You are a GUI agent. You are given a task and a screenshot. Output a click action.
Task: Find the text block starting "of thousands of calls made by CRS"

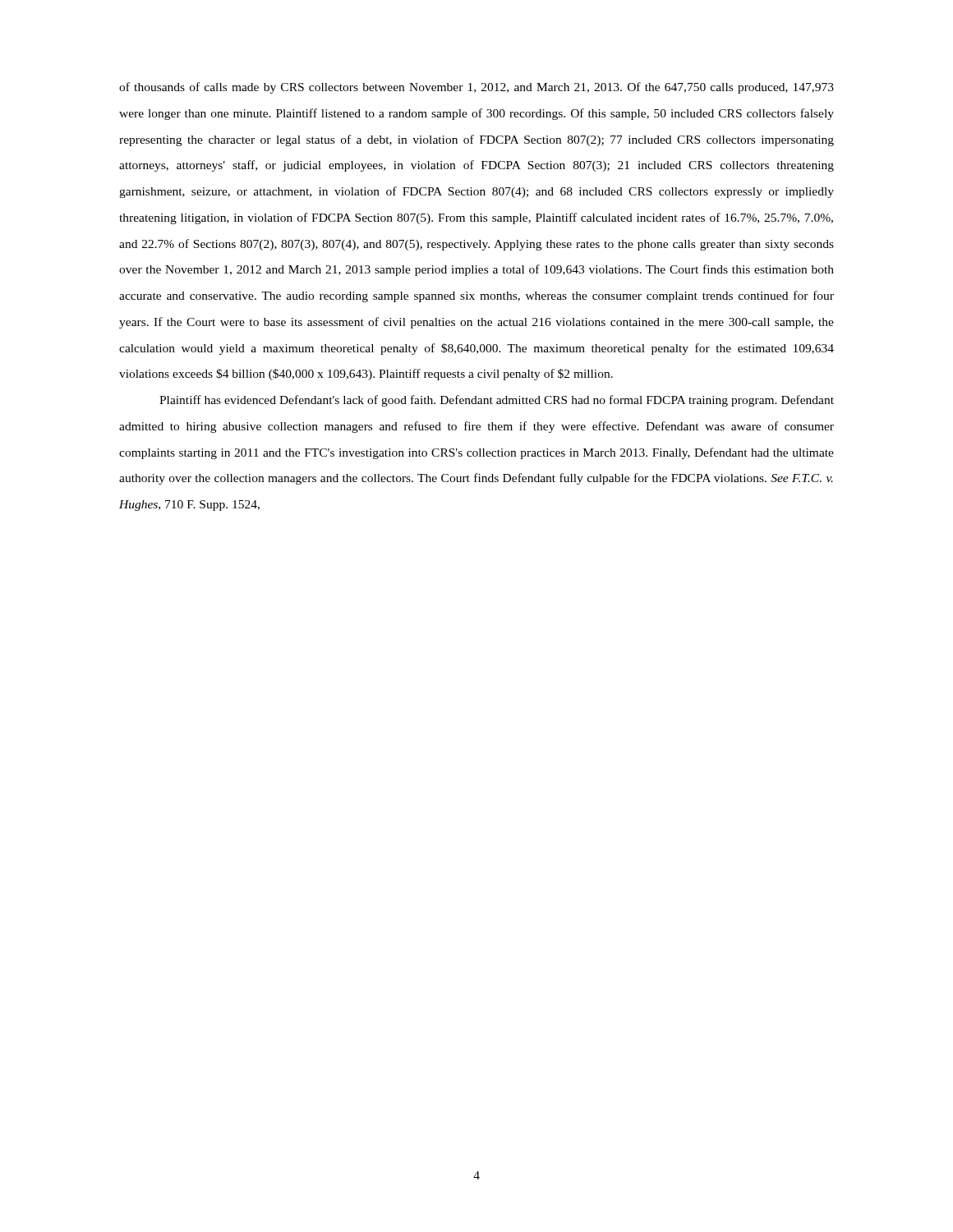tap(476, 230)
